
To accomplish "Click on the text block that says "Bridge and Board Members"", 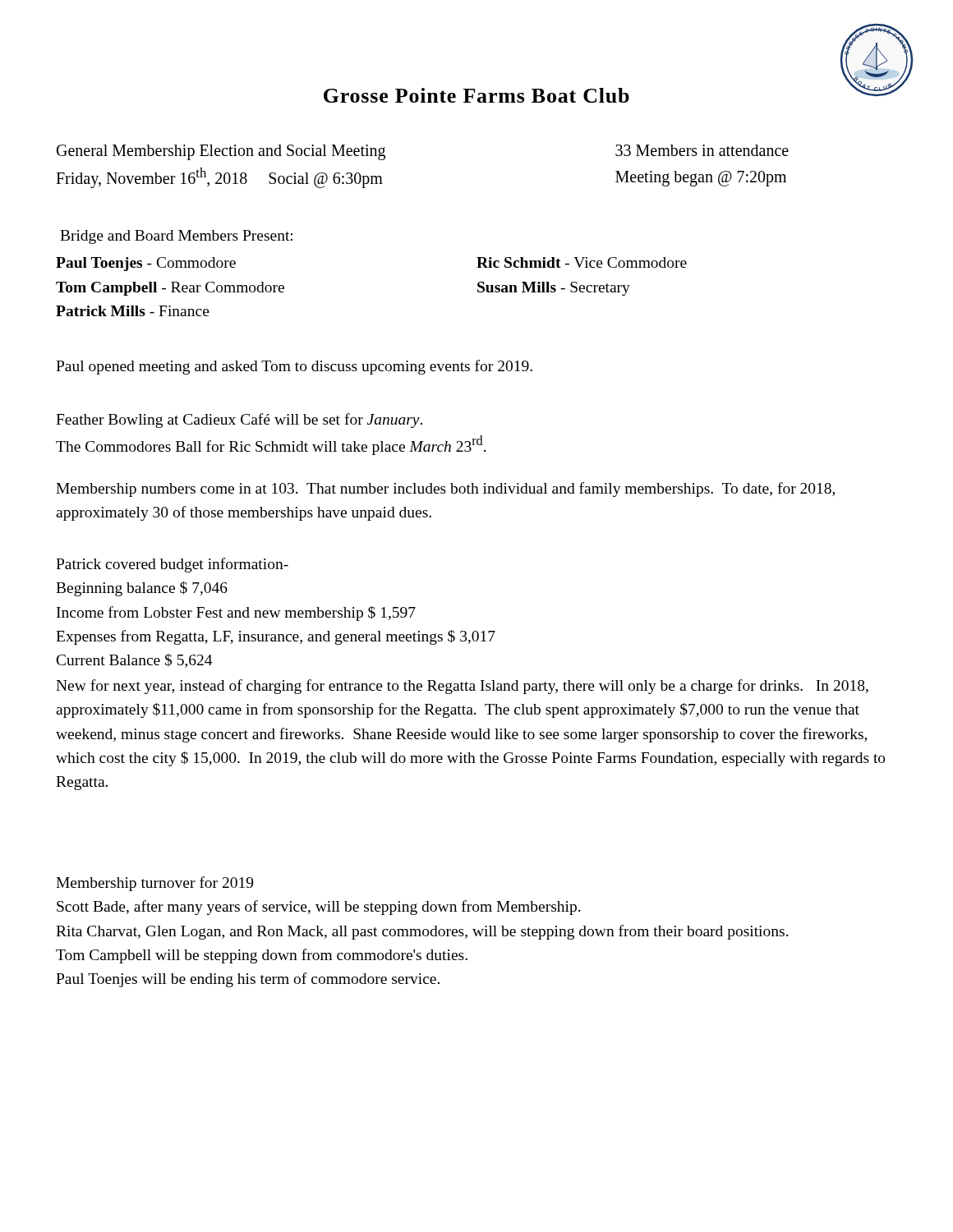I will coord(476,273).
